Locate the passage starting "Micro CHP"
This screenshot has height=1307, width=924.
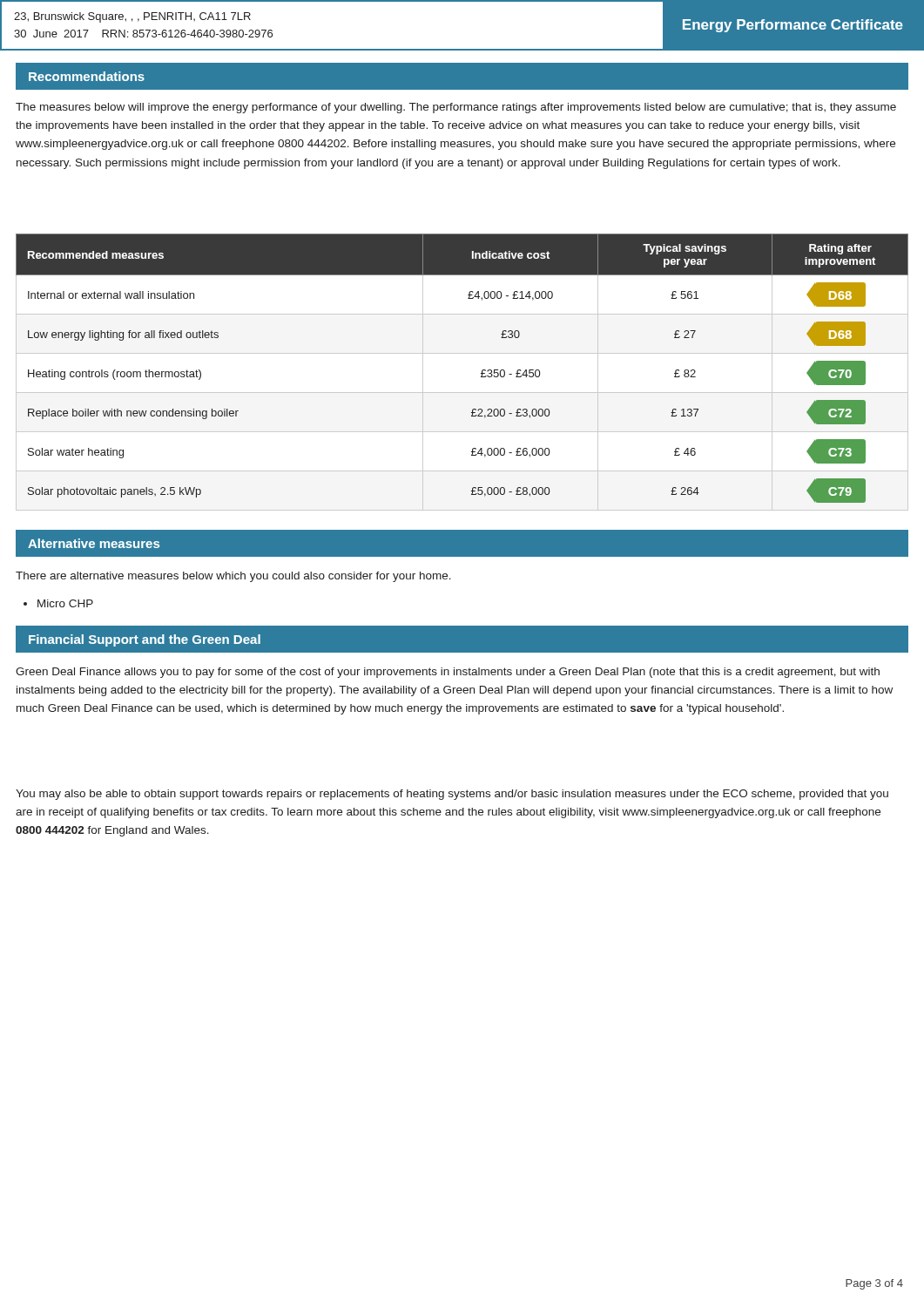58,603
